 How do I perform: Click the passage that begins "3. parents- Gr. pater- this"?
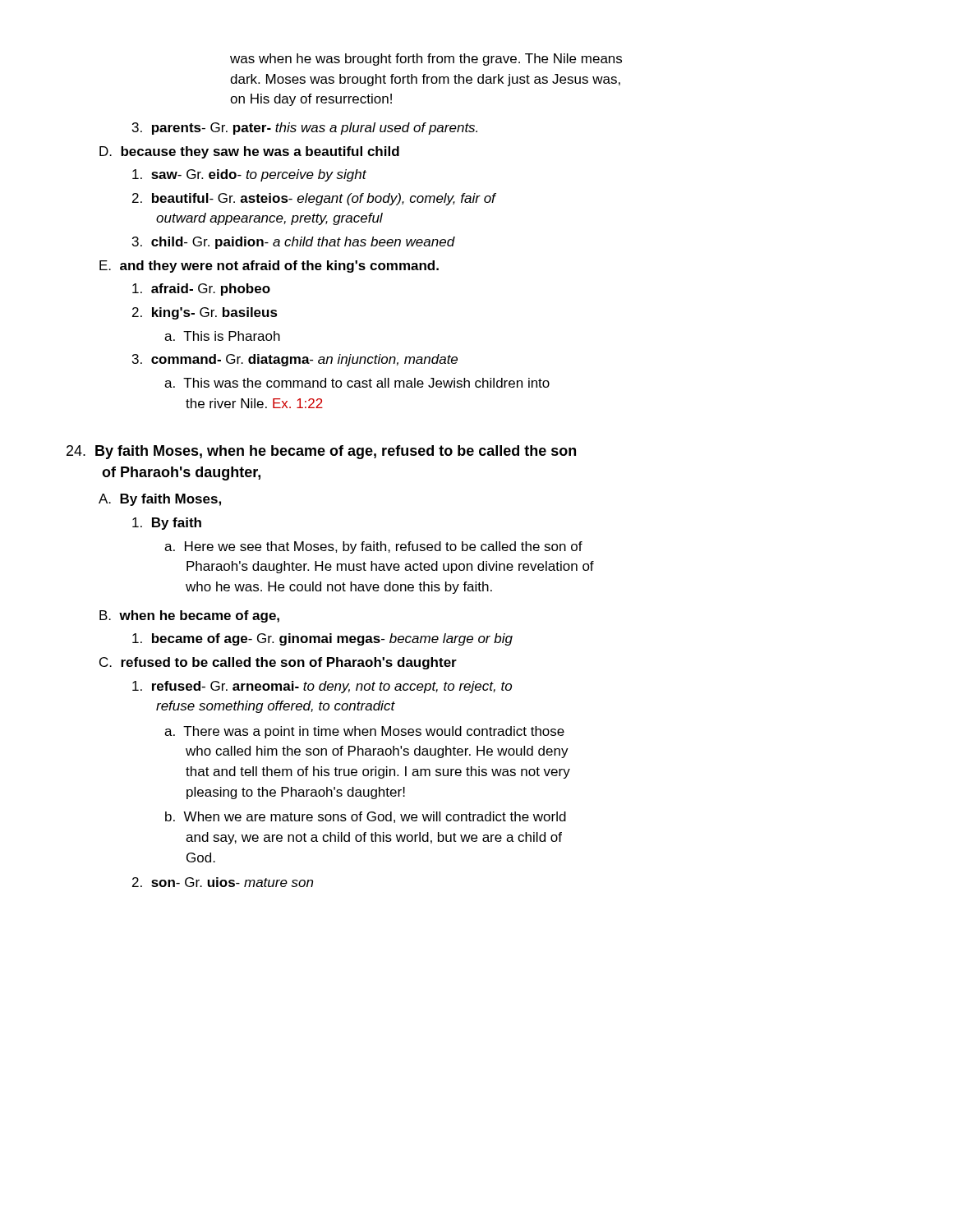pyautogui.click(x=305, y=128)
